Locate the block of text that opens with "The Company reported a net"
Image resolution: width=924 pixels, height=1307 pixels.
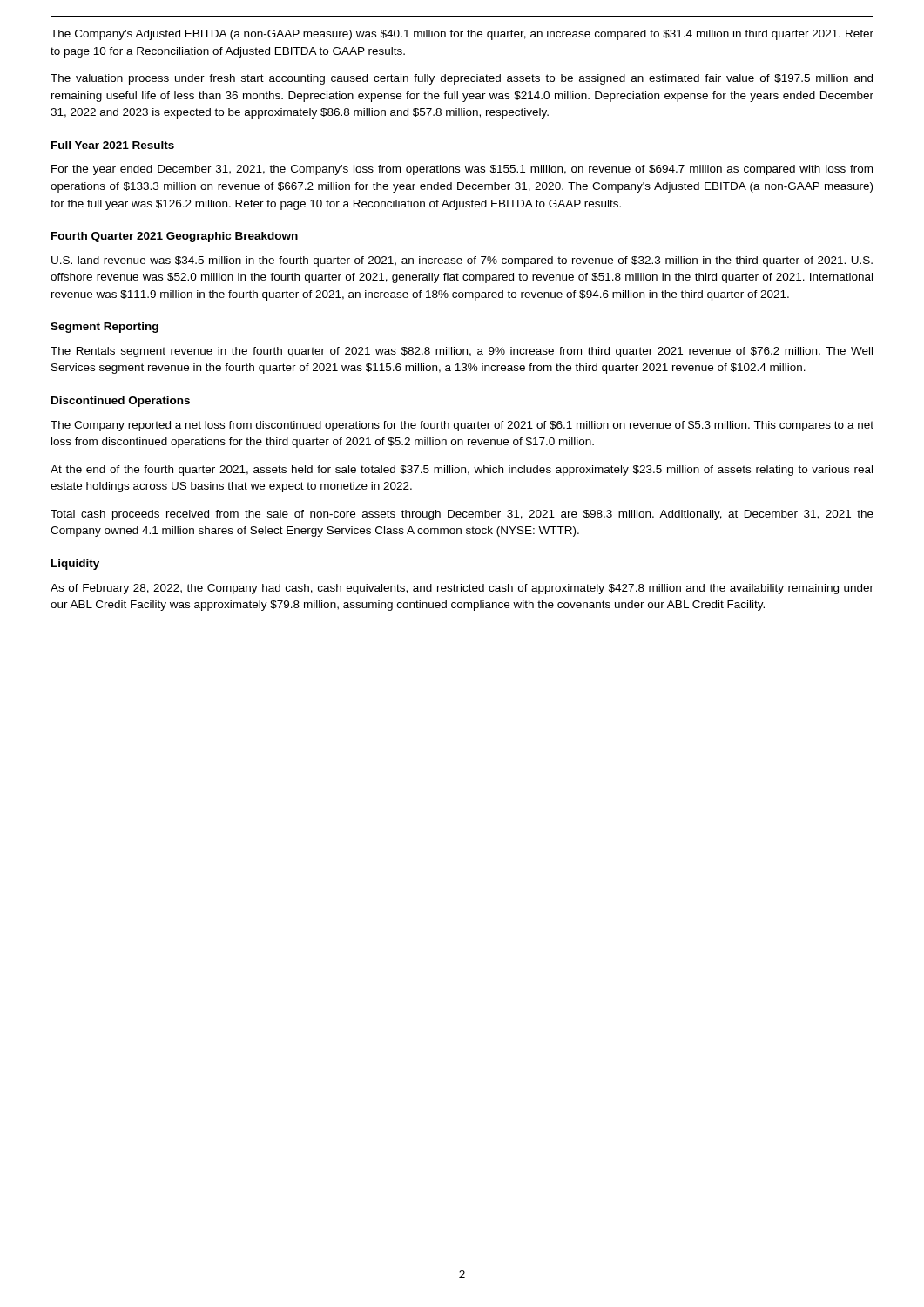[x=462, y=433]
